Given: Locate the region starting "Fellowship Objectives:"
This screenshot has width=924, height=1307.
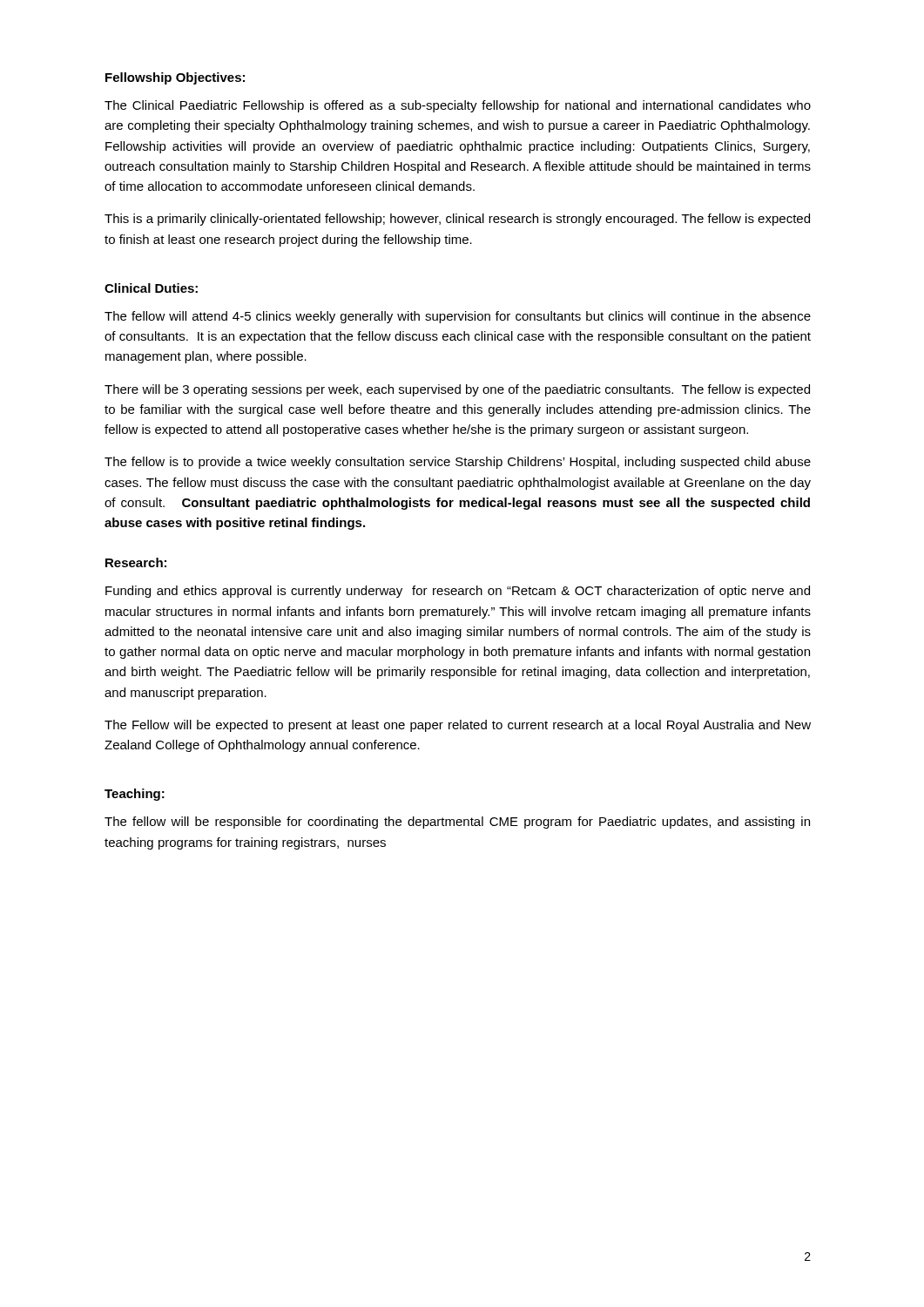Looking at the screenshot, I should [175, 77].
